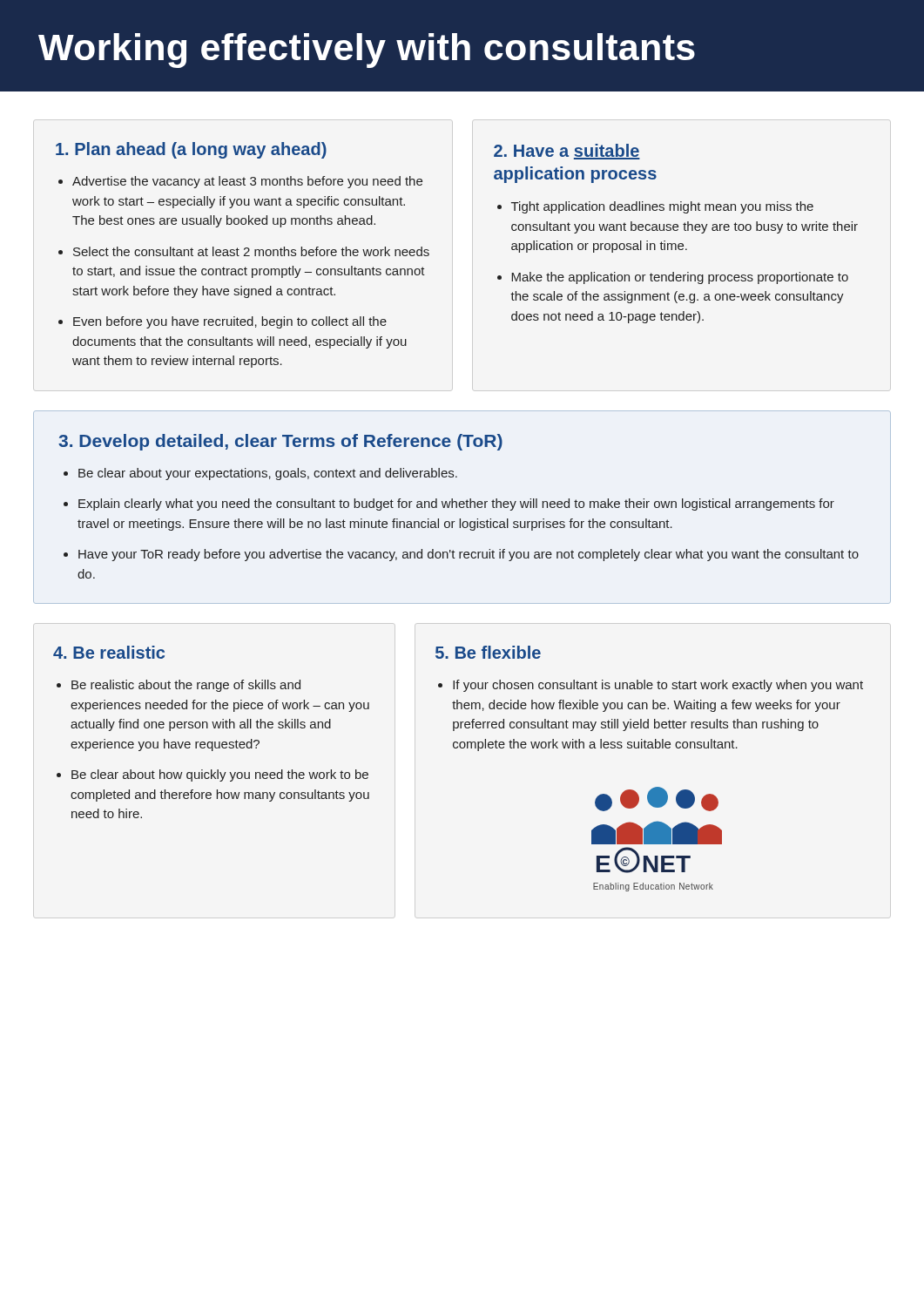This screenshot has width=924, height=1307.
Task: Where does it say "5. Be flexible"?
Action: 488,653
